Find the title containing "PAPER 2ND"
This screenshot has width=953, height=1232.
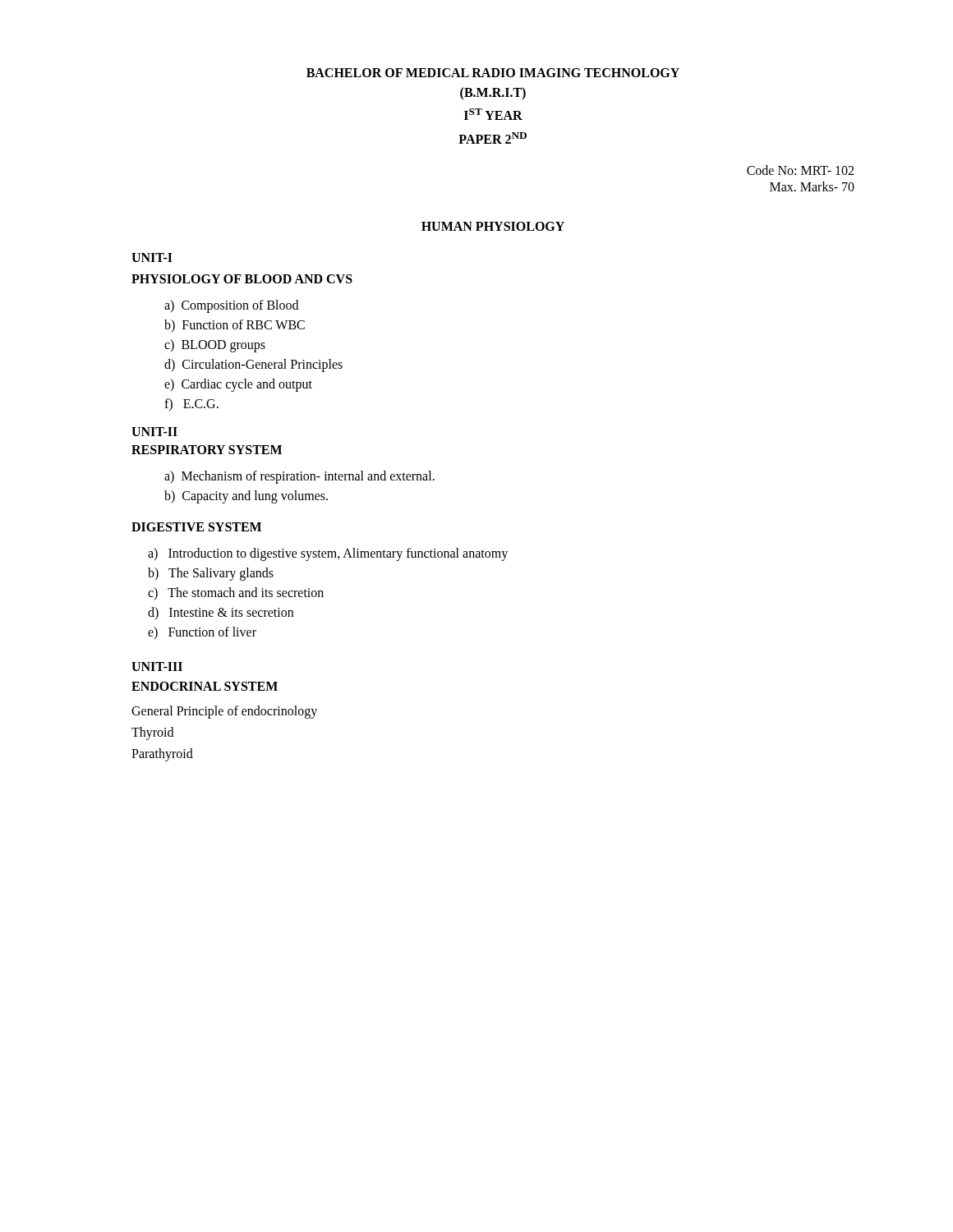coord(493,137)
